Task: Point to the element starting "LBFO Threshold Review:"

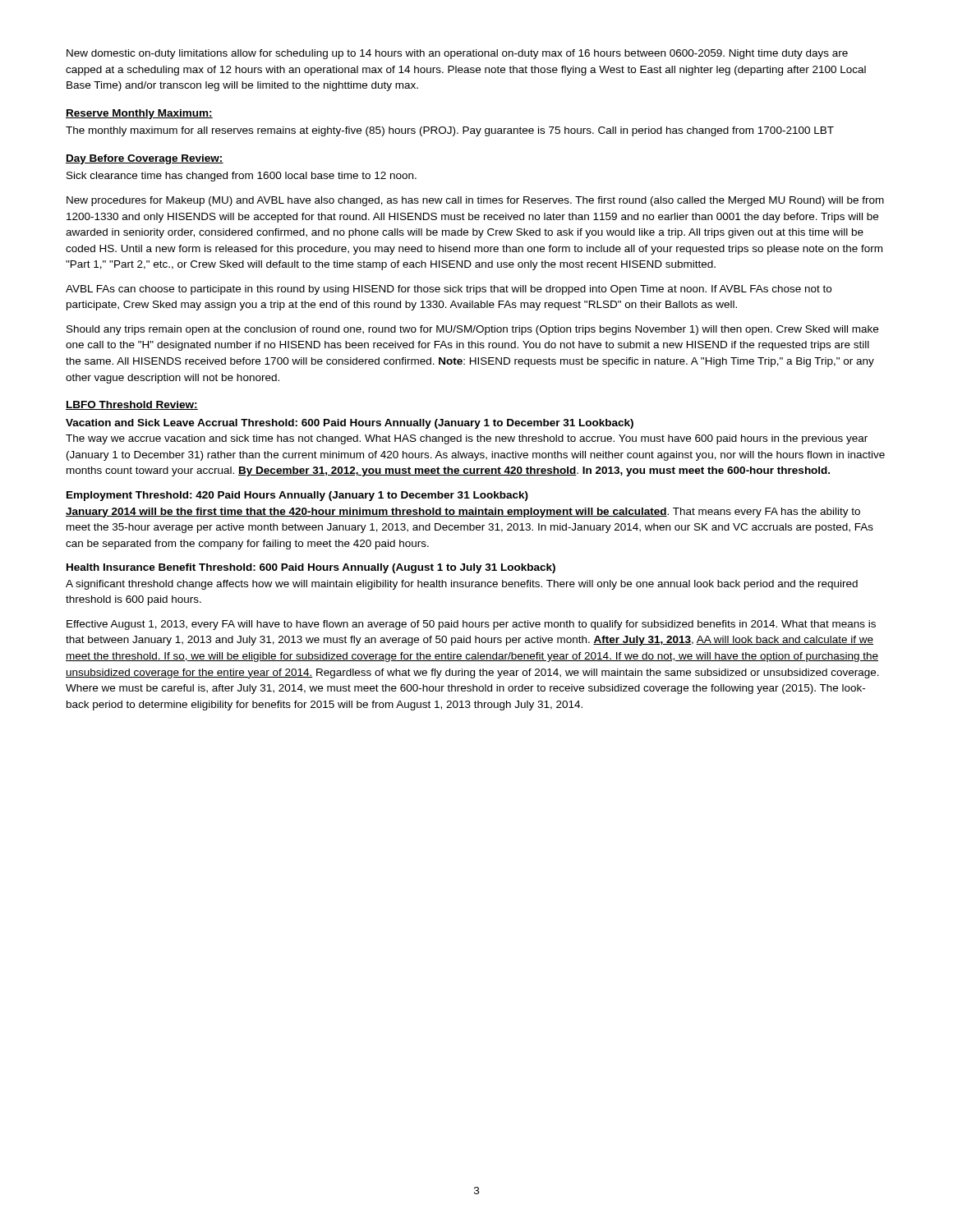Action: (x=132, y=405)
